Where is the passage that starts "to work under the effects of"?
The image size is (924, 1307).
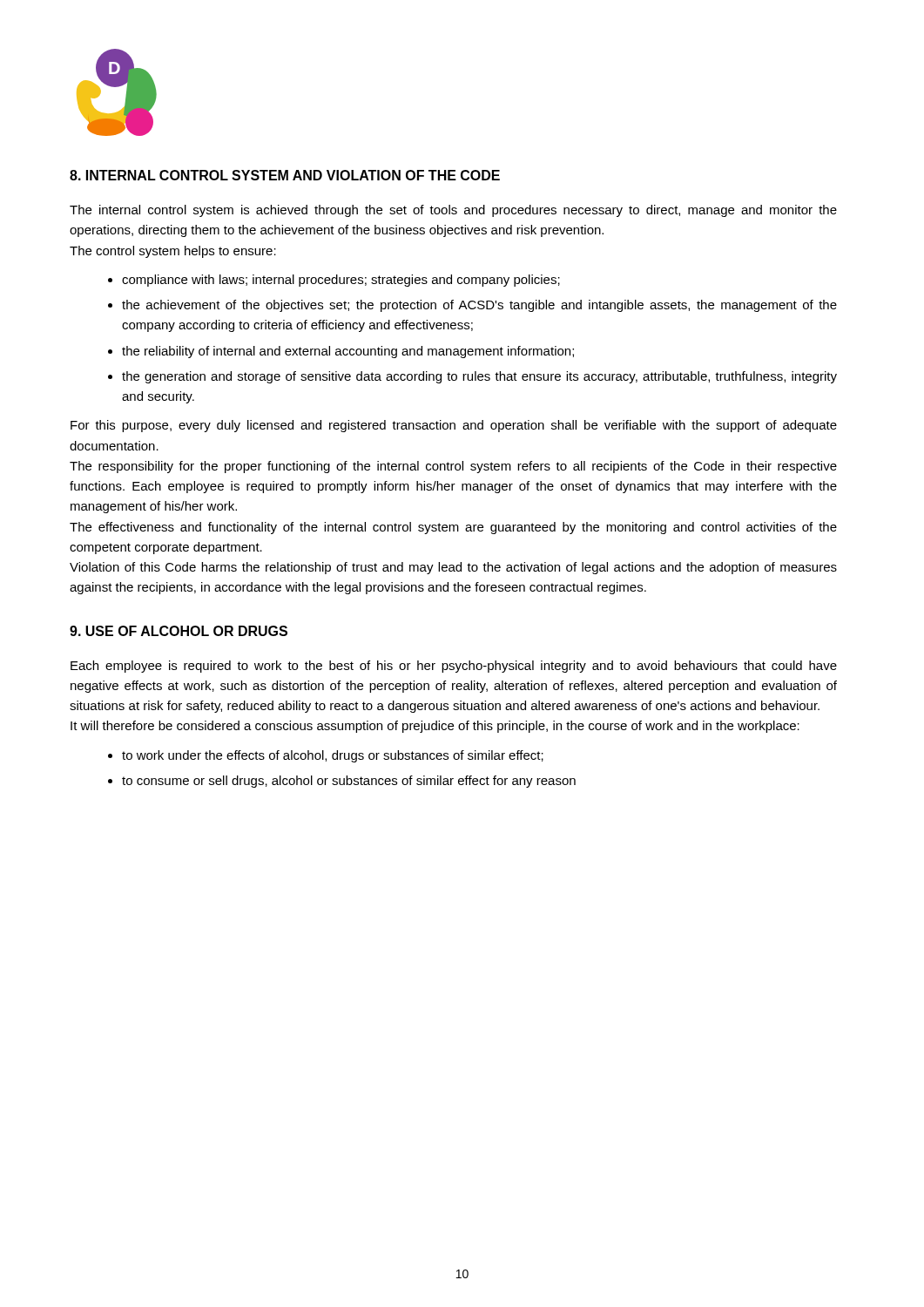pos(333,755)
